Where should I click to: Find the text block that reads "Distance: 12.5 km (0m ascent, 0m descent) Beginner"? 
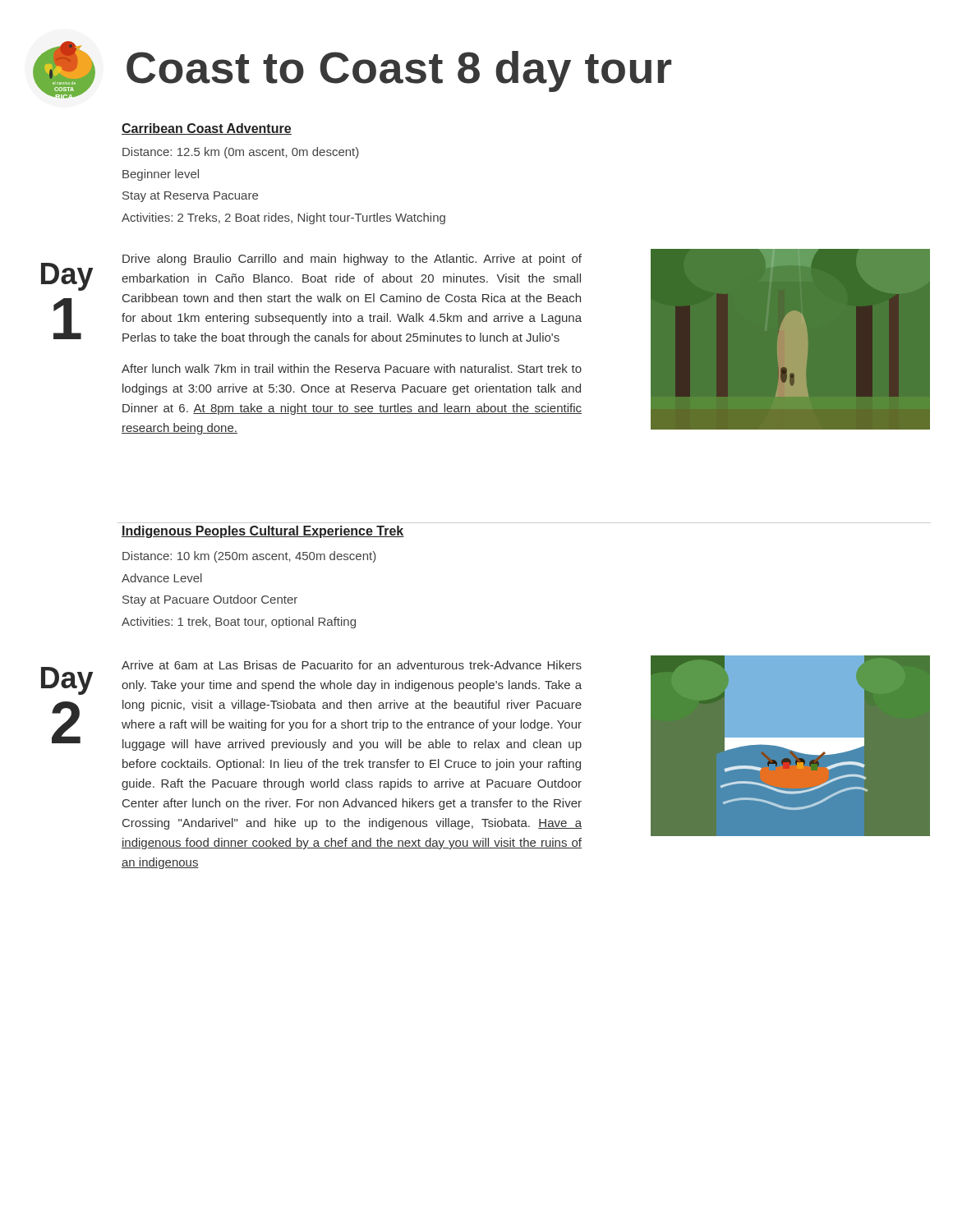pyautogui.click(x=241, y=153)
